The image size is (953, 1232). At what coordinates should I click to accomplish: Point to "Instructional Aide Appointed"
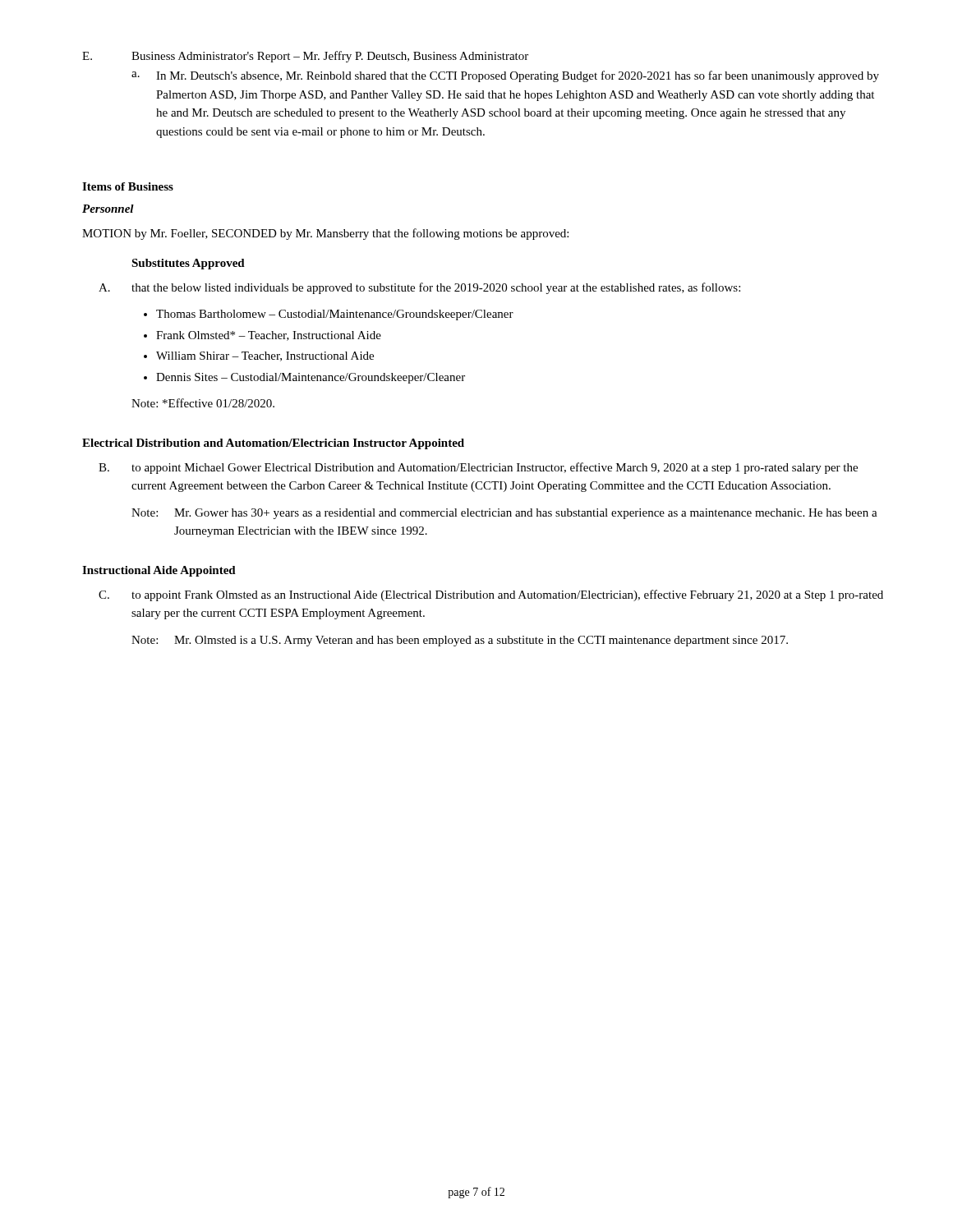tap(159, 570)
